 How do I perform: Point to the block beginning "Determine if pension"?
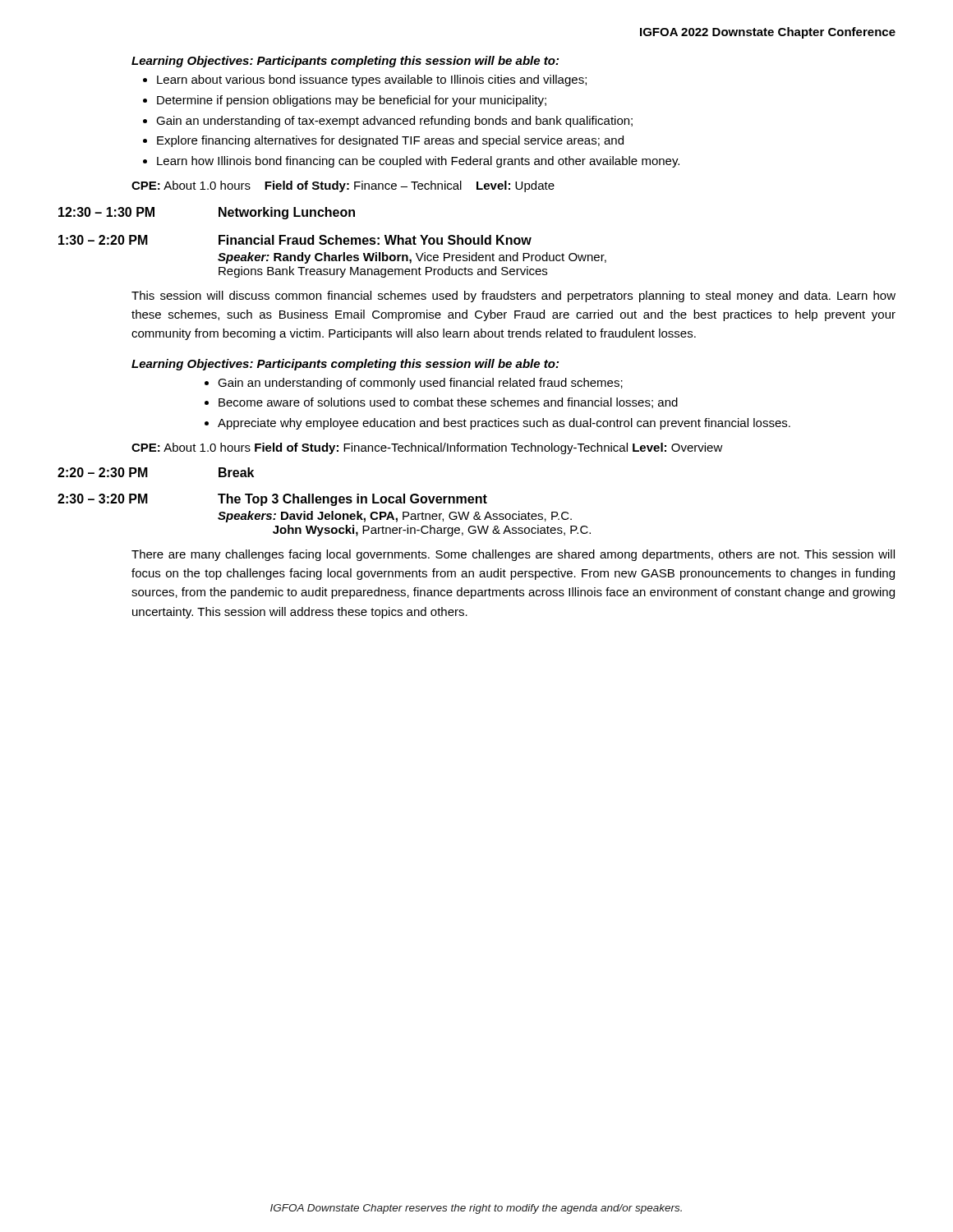(352, 100)
